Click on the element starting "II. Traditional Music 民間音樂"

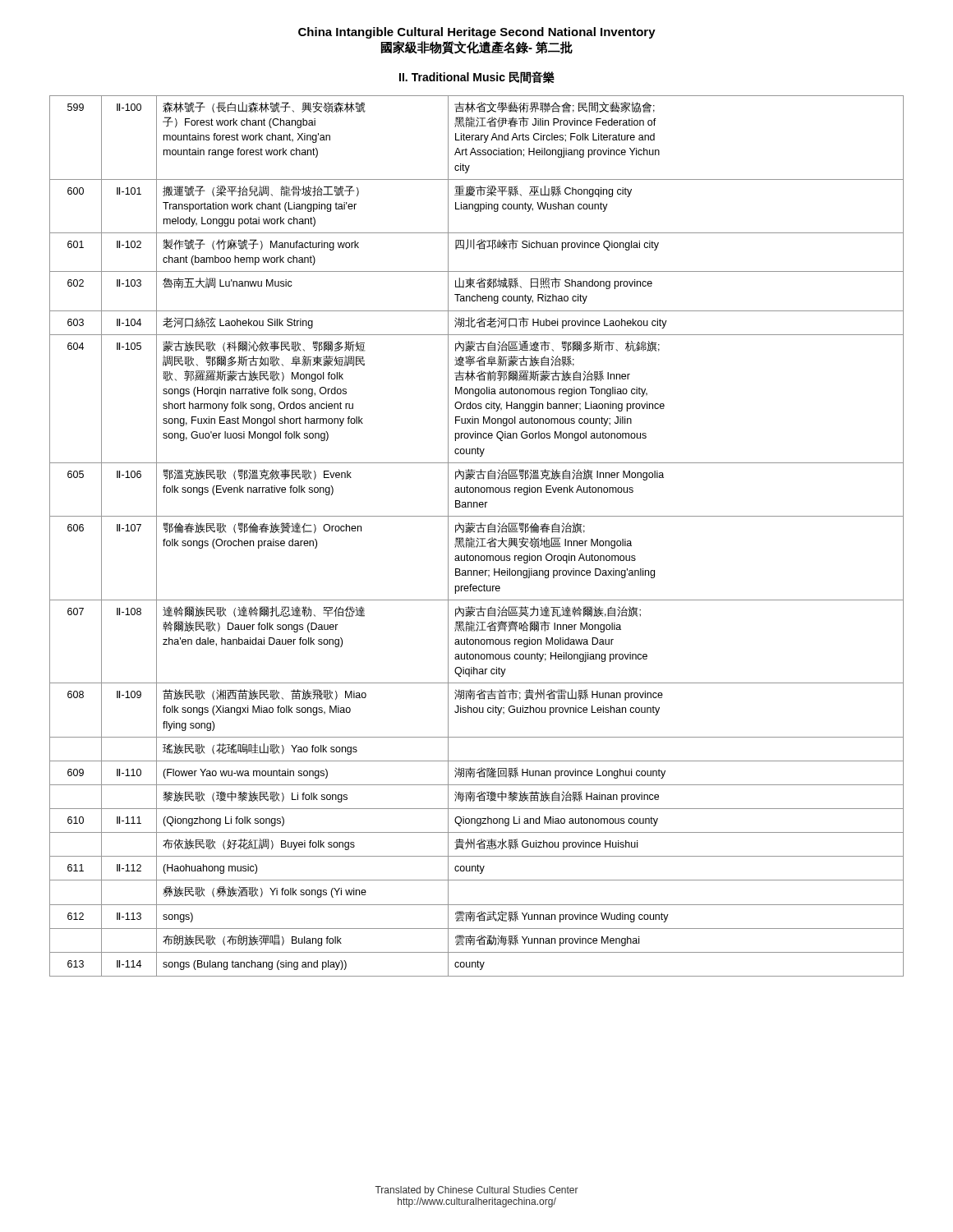coord(476,77)
